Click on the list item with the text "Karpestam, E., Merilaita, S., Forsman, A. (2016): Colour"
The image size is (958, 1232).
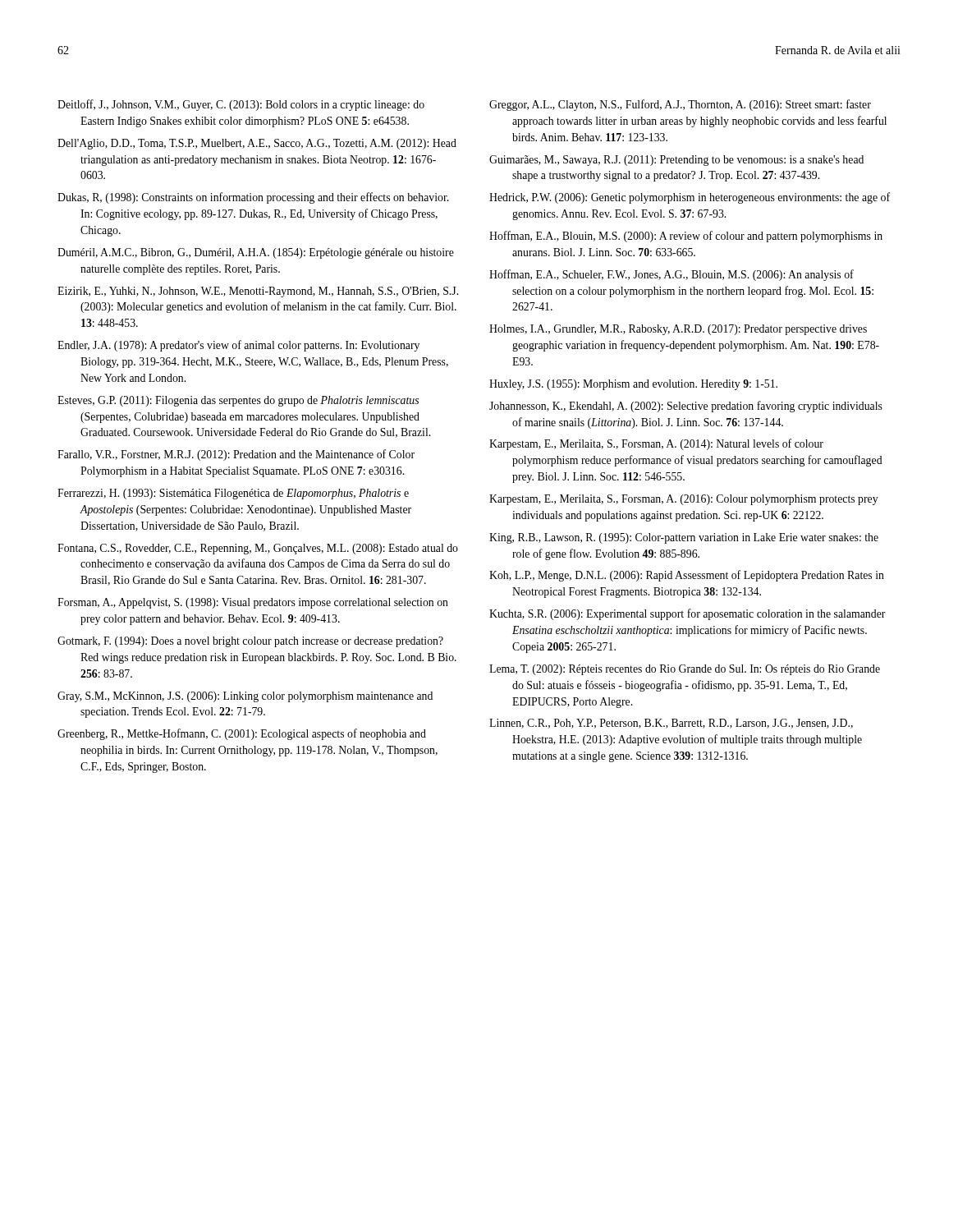pyautogui.click(x=684, y=507)
